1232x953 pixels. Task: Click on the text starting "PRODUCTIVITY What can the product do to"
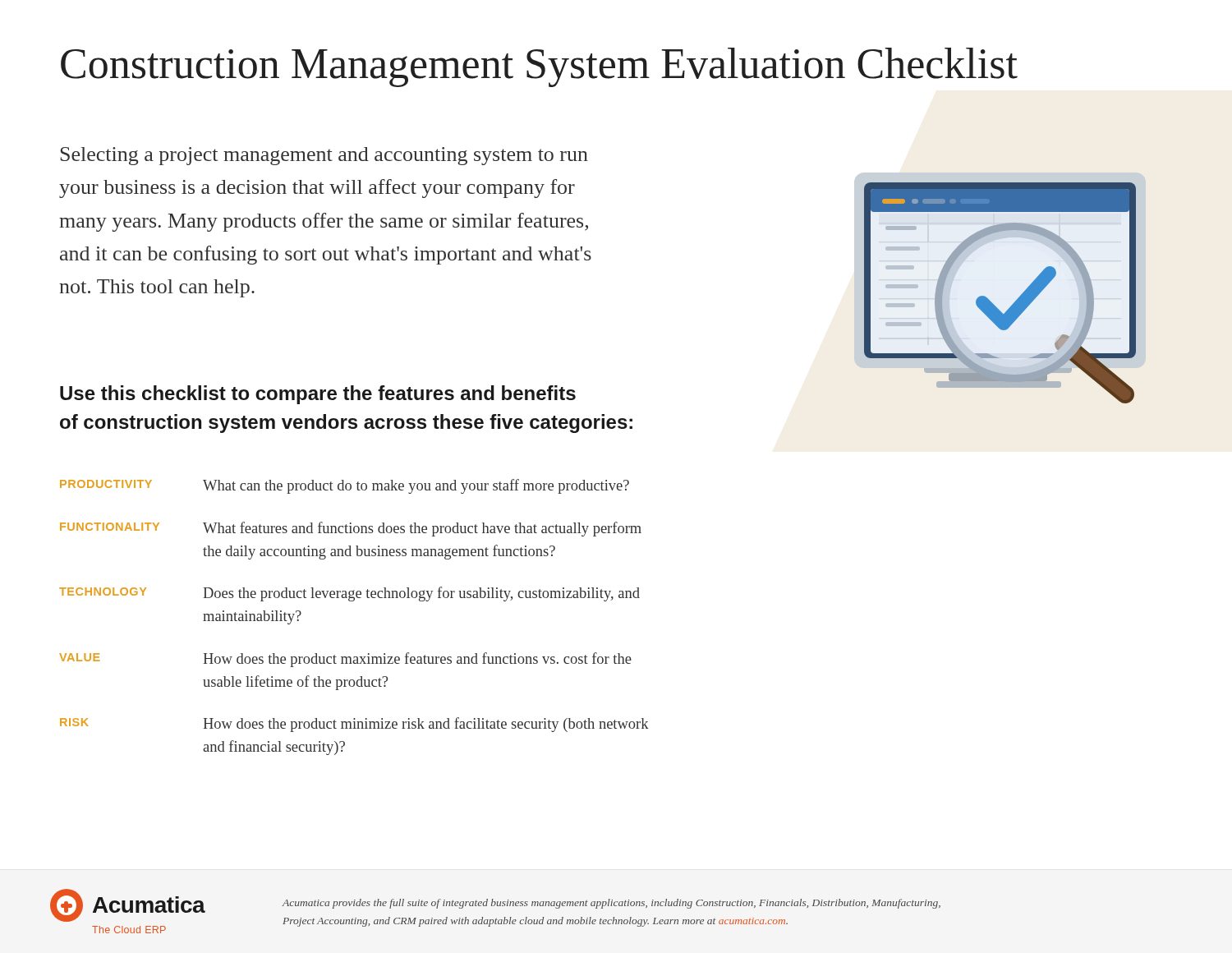click(344, 486)
